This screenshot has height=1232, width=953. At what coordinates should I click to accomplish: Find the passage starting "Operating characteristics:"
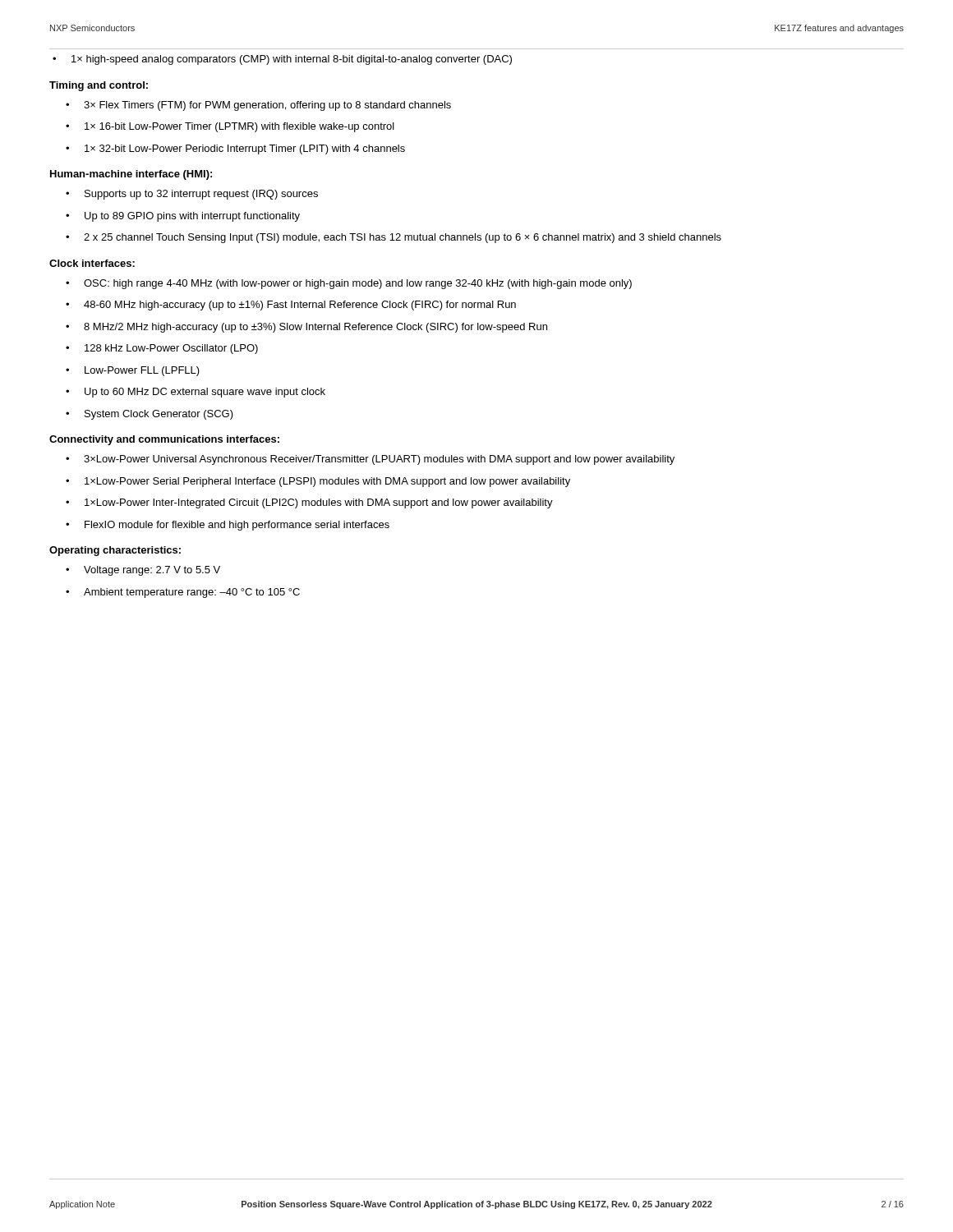pos(115,550)
